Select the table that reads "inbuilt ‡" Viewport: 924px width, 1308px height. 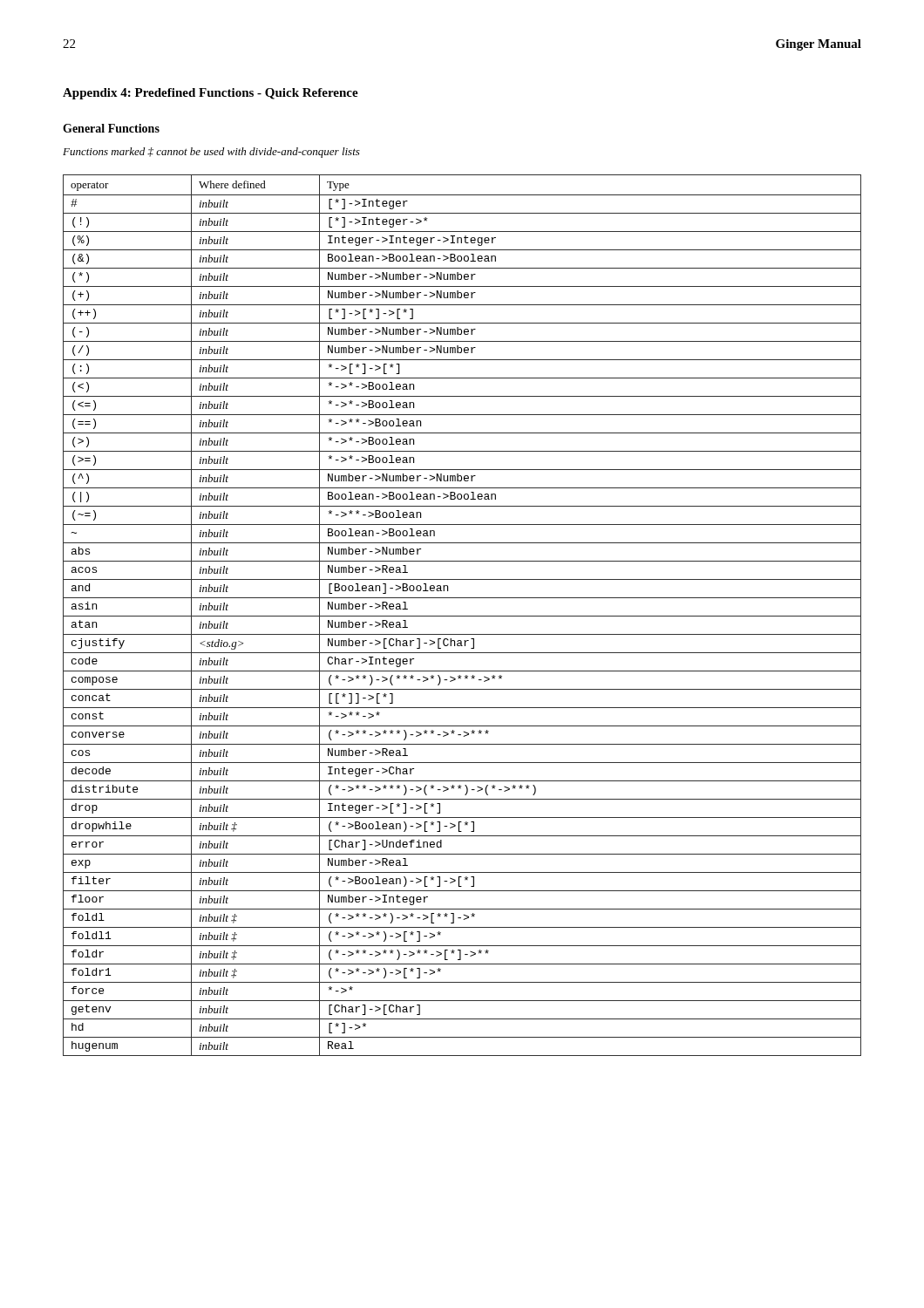(x=462, y=615)
